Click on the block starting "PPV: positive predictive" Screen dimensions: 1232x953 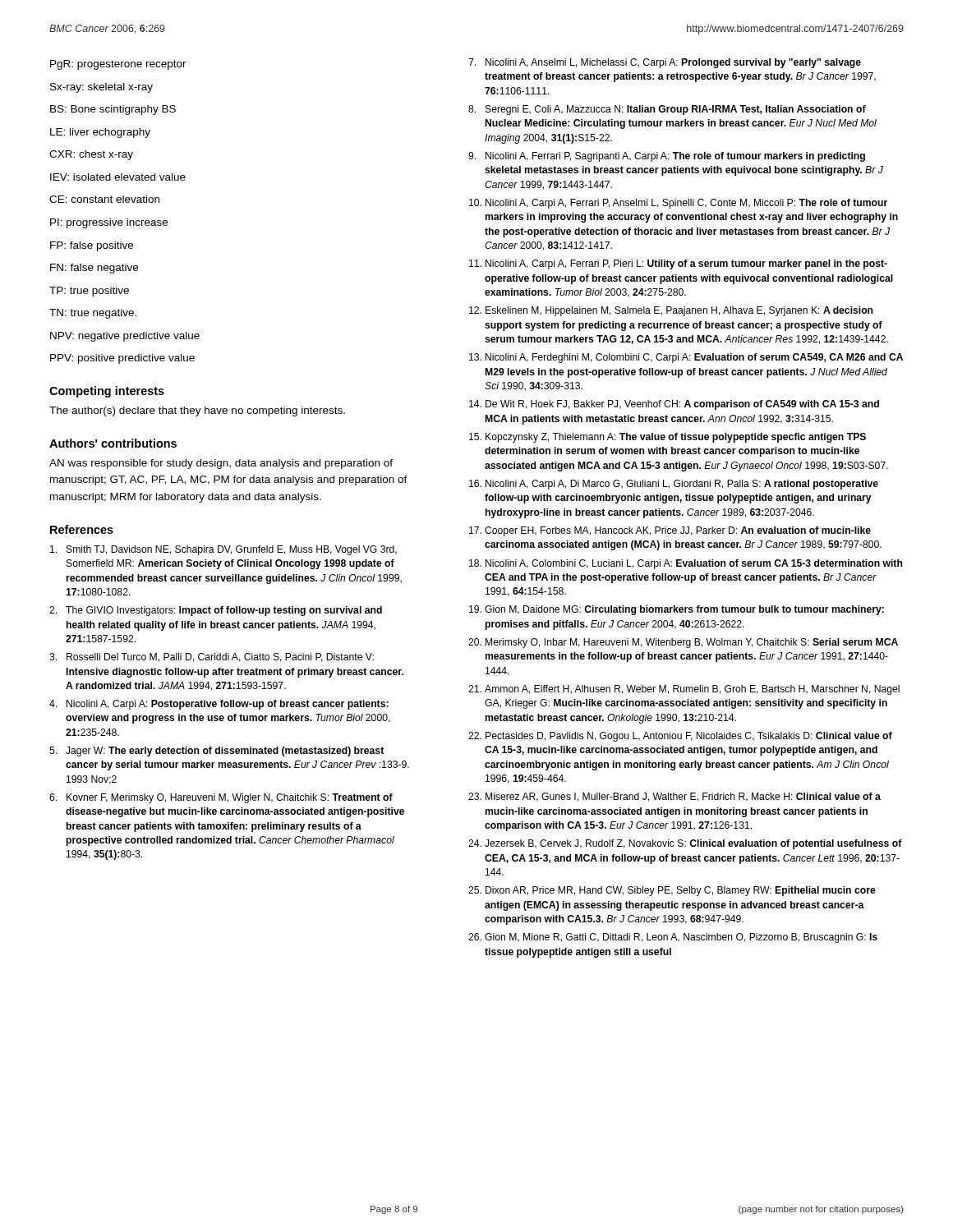[122, 358]
